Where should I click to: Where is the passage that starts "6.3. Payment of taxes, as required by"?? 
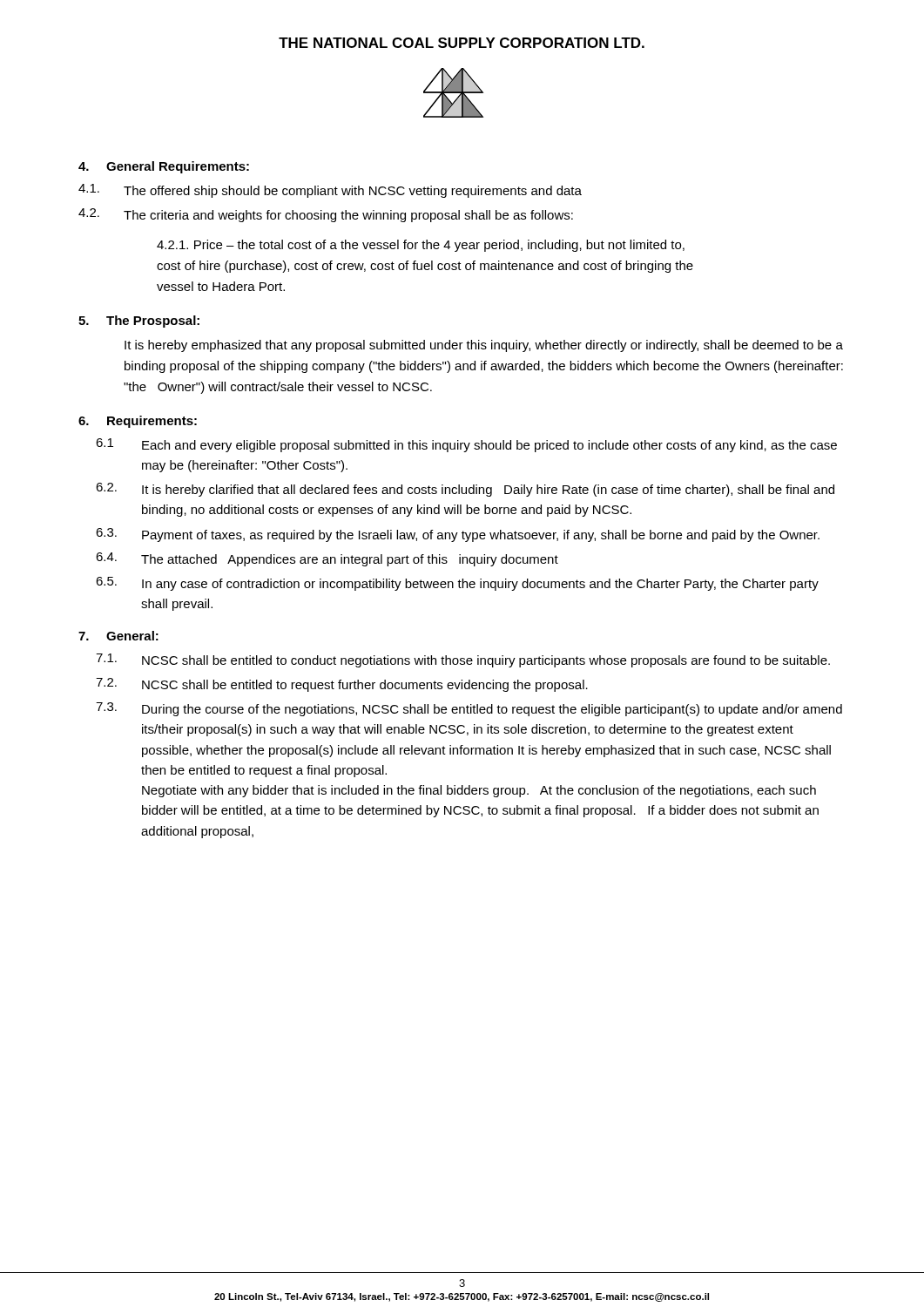tap(471, 534)
